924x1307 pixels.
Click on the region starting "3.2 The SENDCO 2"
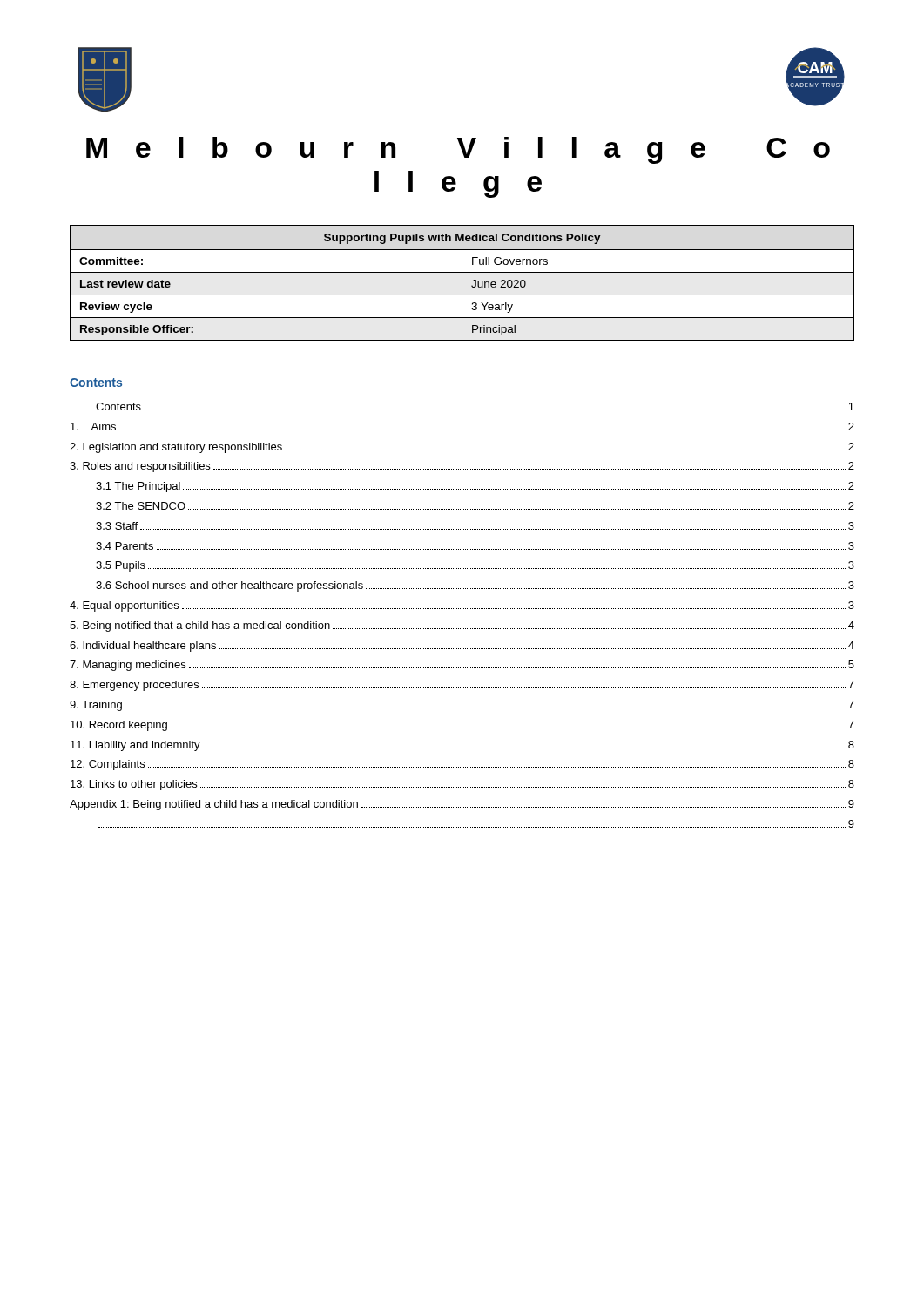click(475, 507)
